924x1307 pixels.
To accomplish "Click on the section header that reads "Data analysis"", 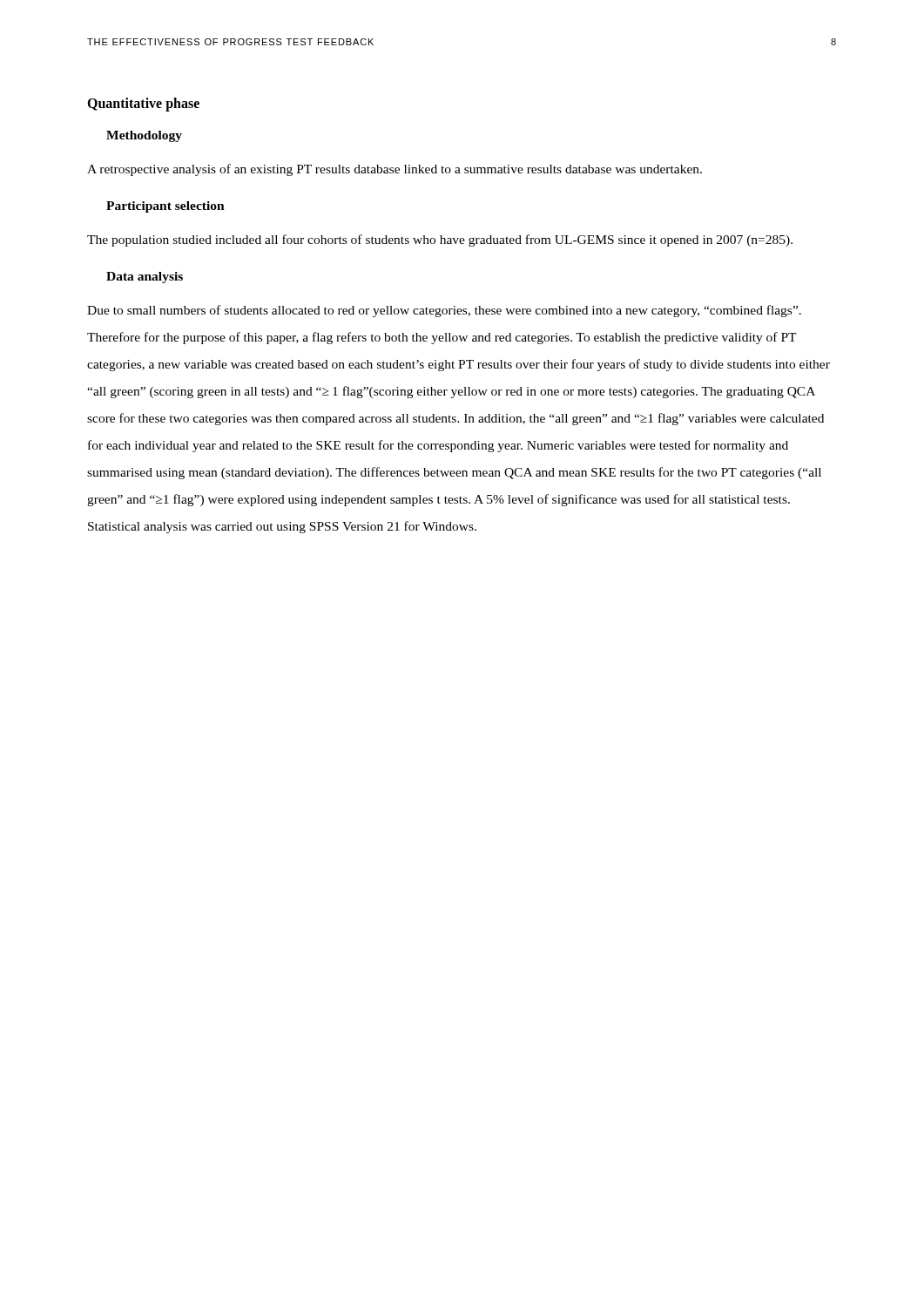I will (145, 276).
